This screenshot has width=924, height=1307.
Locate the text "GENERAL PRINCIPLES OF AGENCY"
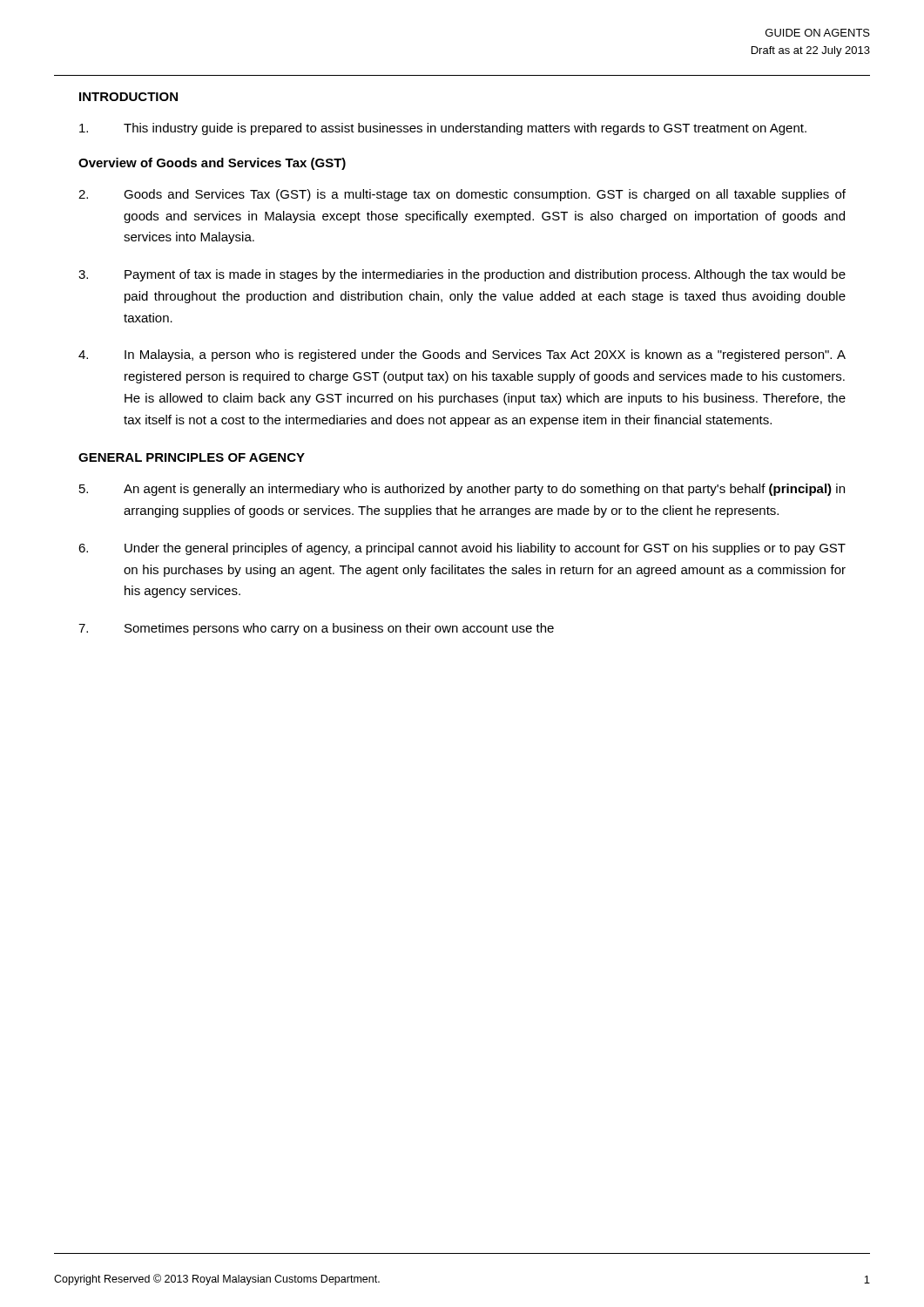[192, 457]
